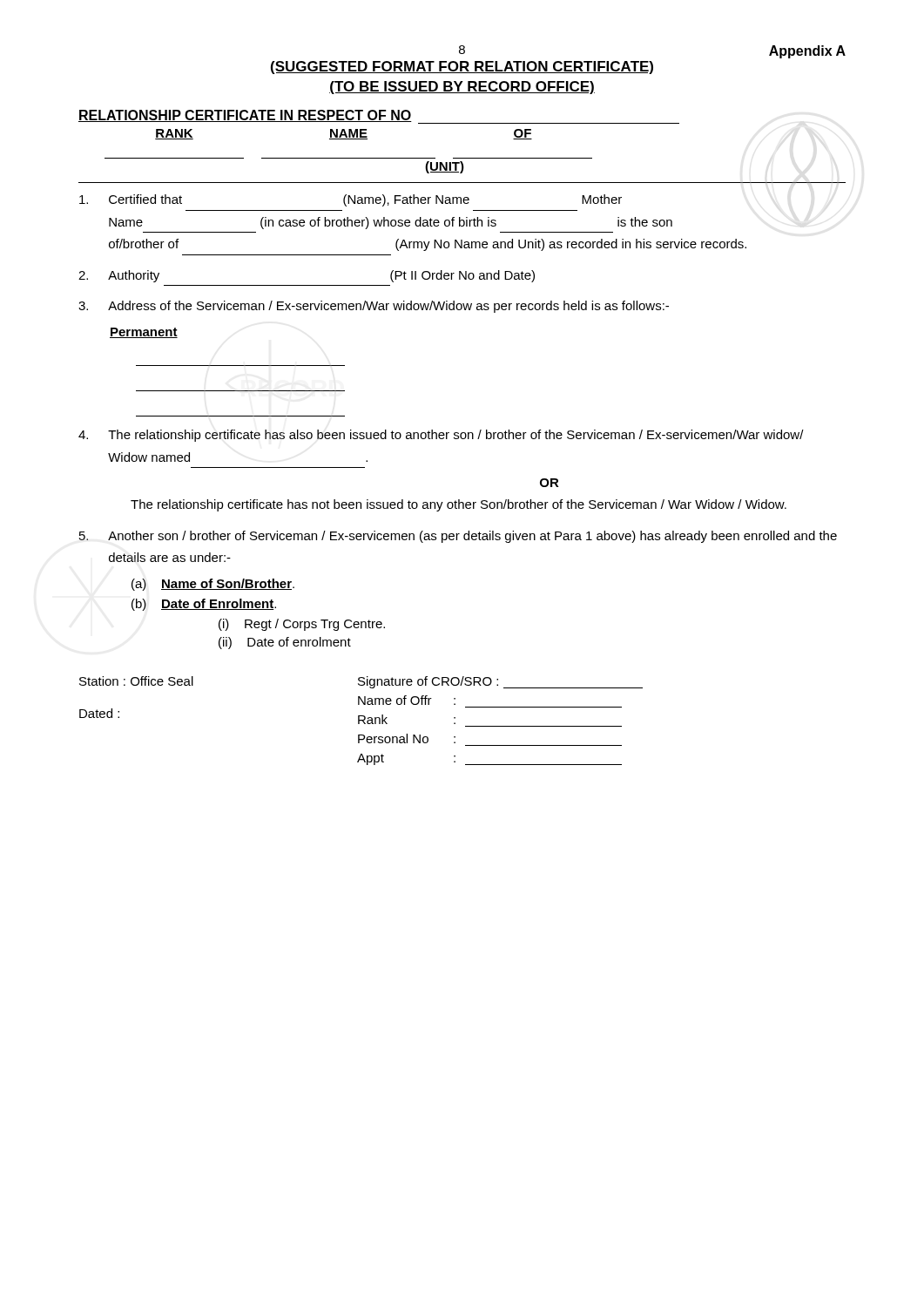
Task: Locate the text block with the text "The relationship certificate has not"
Action: tap(459, 504)
